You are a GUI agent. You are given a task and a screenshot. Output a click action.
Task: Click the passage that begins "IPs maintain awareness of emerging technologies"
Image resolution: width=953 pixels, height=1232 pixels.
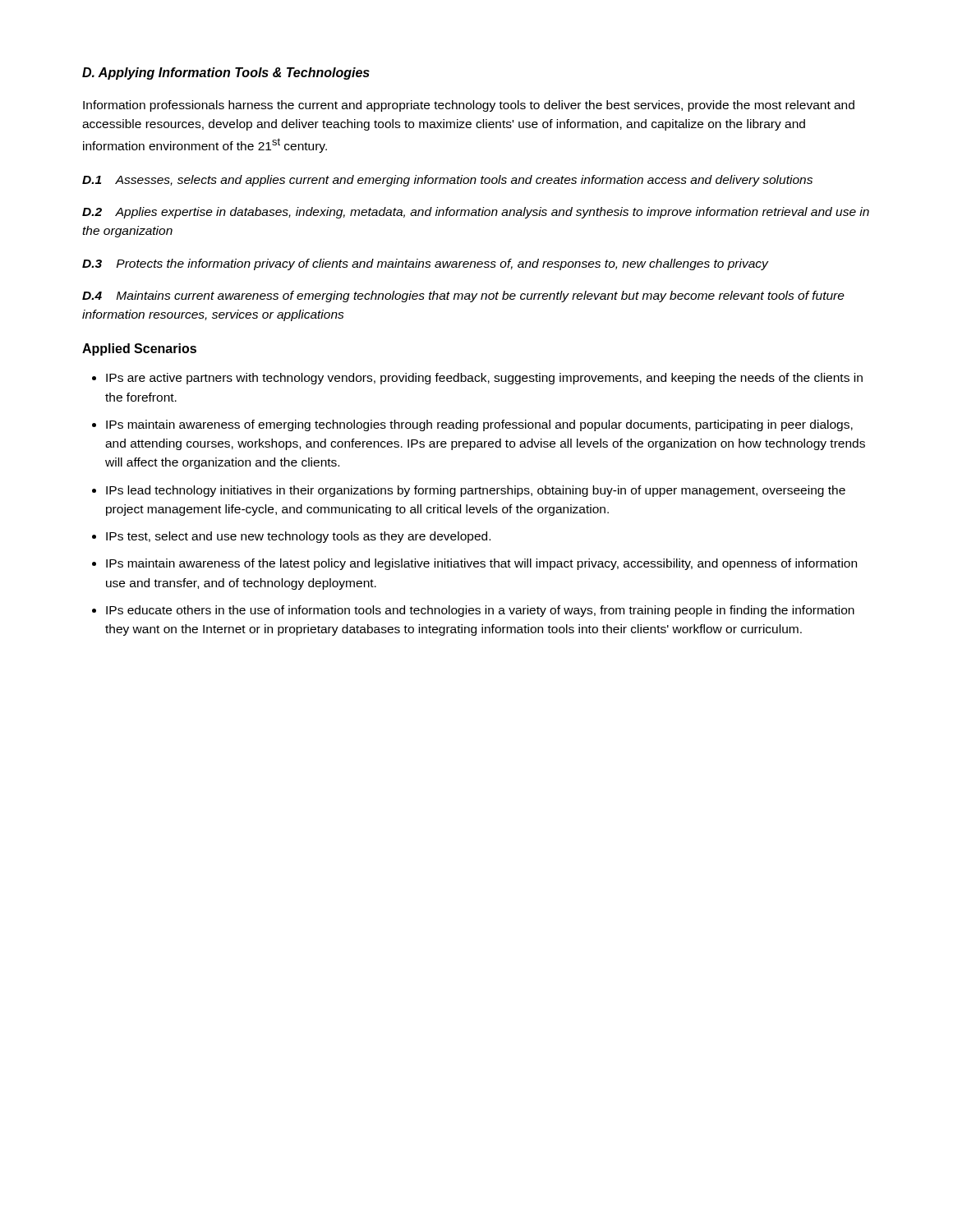pos(485,443)
